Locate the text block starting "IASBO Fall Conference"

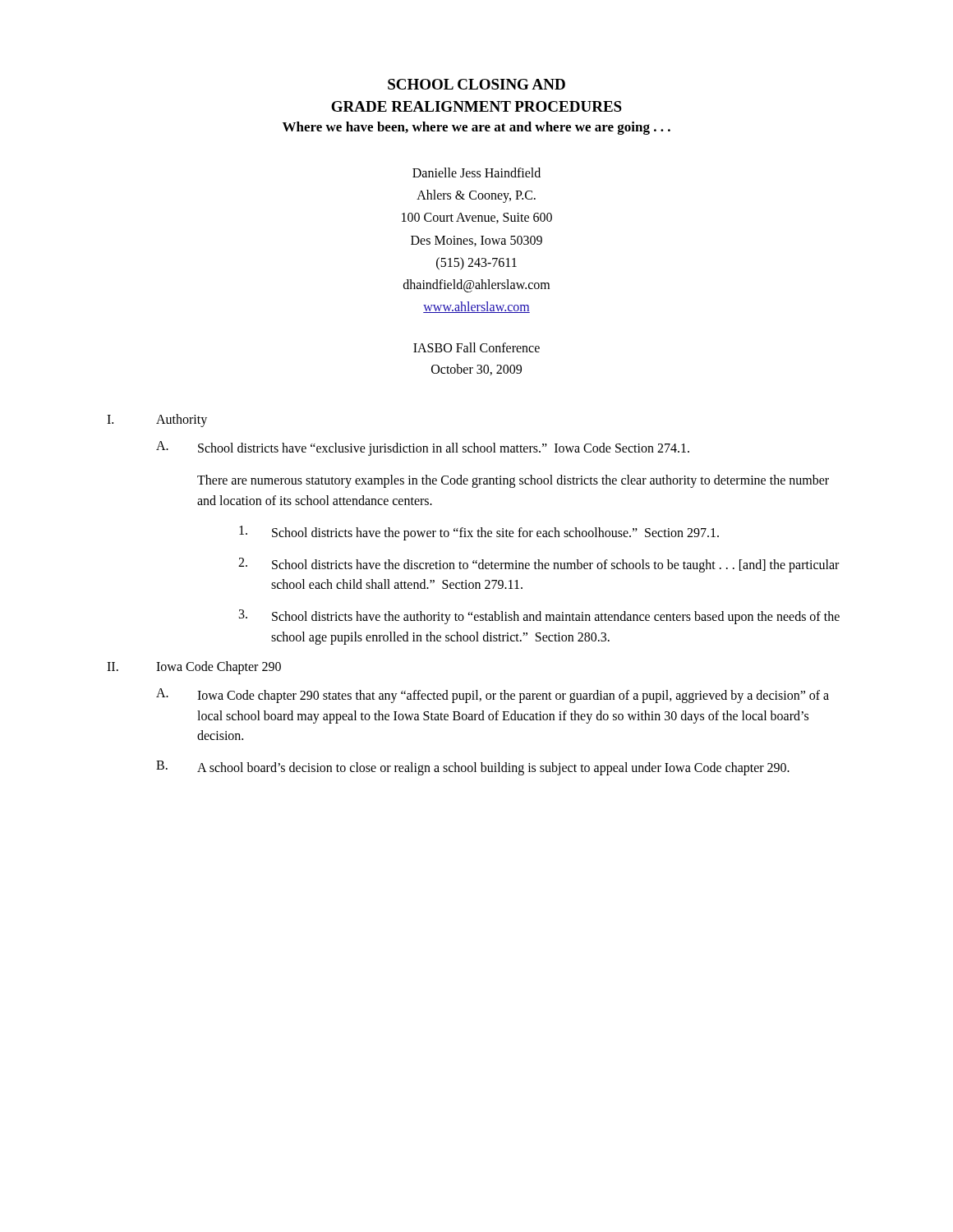(476, 359)
